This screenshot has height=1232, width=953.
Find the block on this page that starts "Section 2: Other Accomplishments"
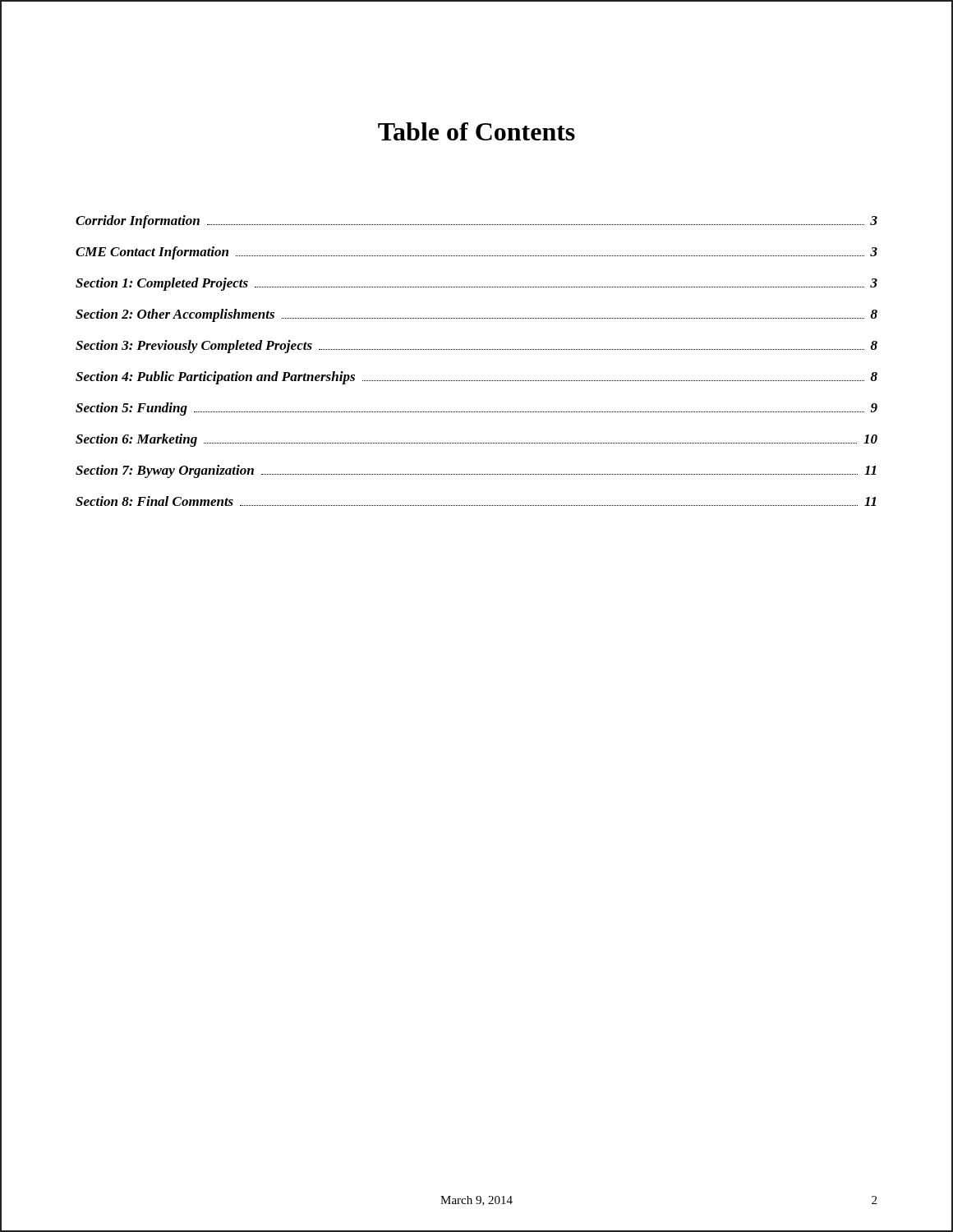(x=476, y=315)
